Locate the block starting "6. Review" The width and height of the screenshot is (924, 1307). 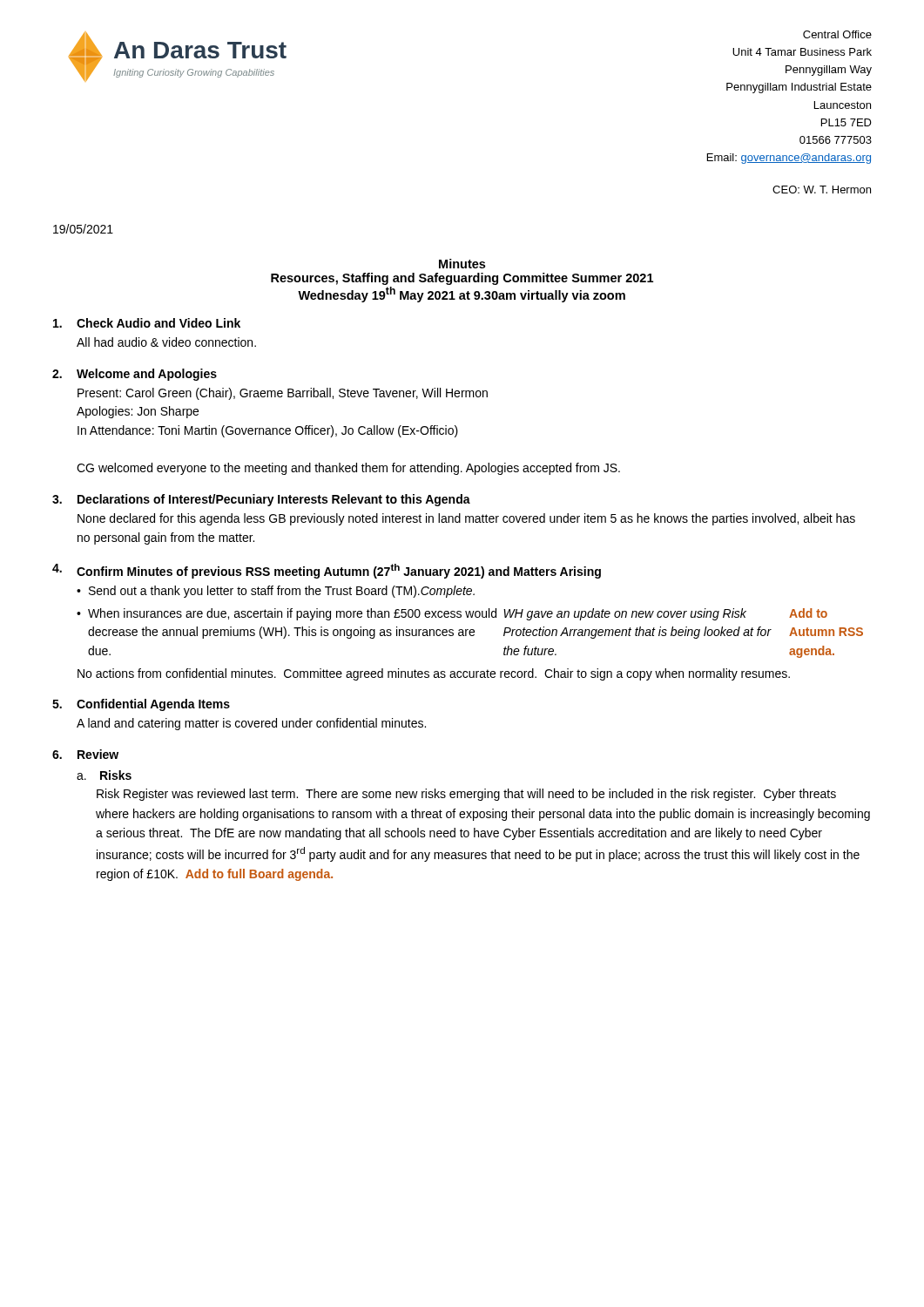[x=85, y=755]
